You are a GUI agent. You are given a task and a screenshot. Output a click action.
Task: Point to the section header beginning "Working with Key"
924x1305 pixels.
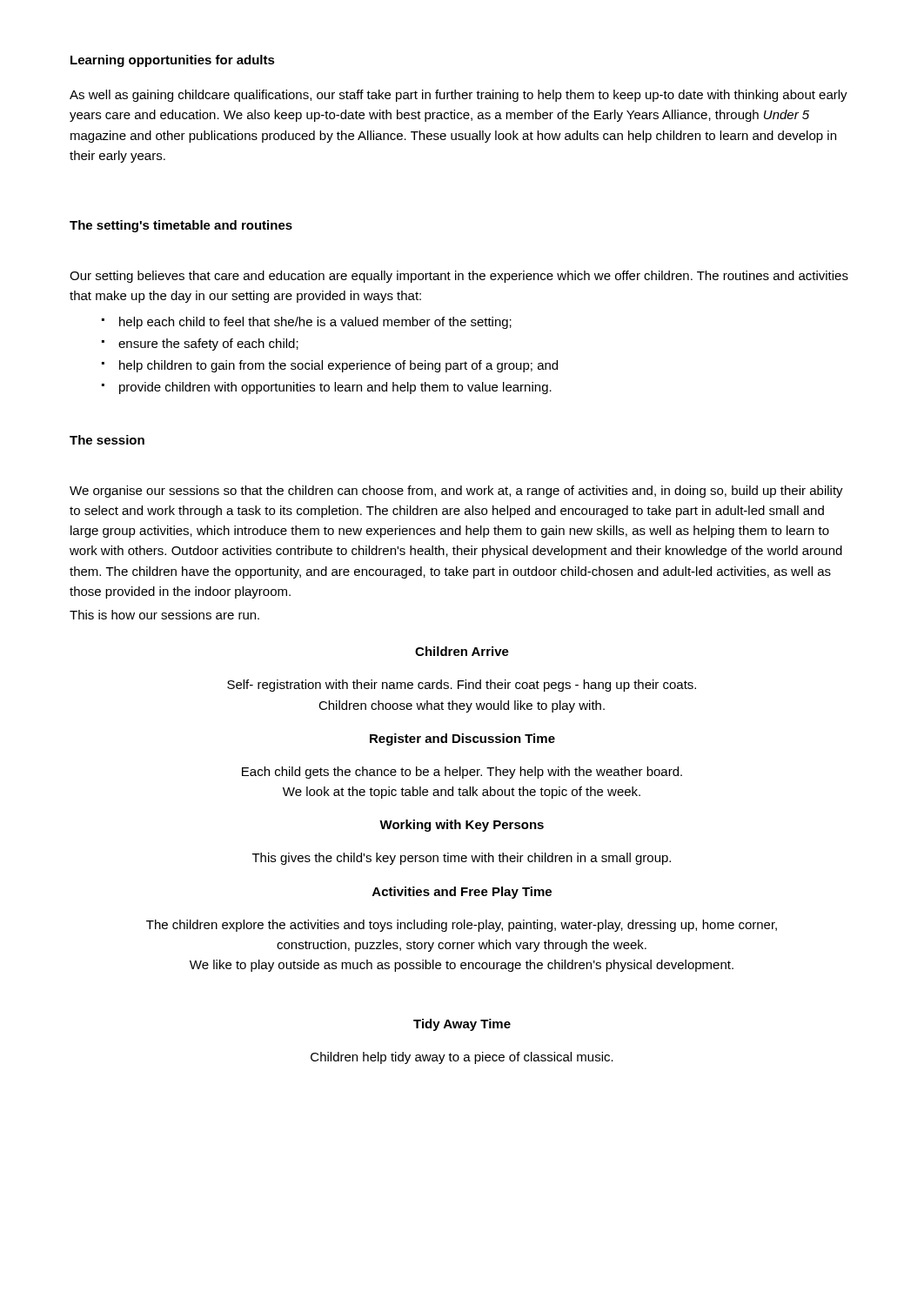click(x=462, y=825)
